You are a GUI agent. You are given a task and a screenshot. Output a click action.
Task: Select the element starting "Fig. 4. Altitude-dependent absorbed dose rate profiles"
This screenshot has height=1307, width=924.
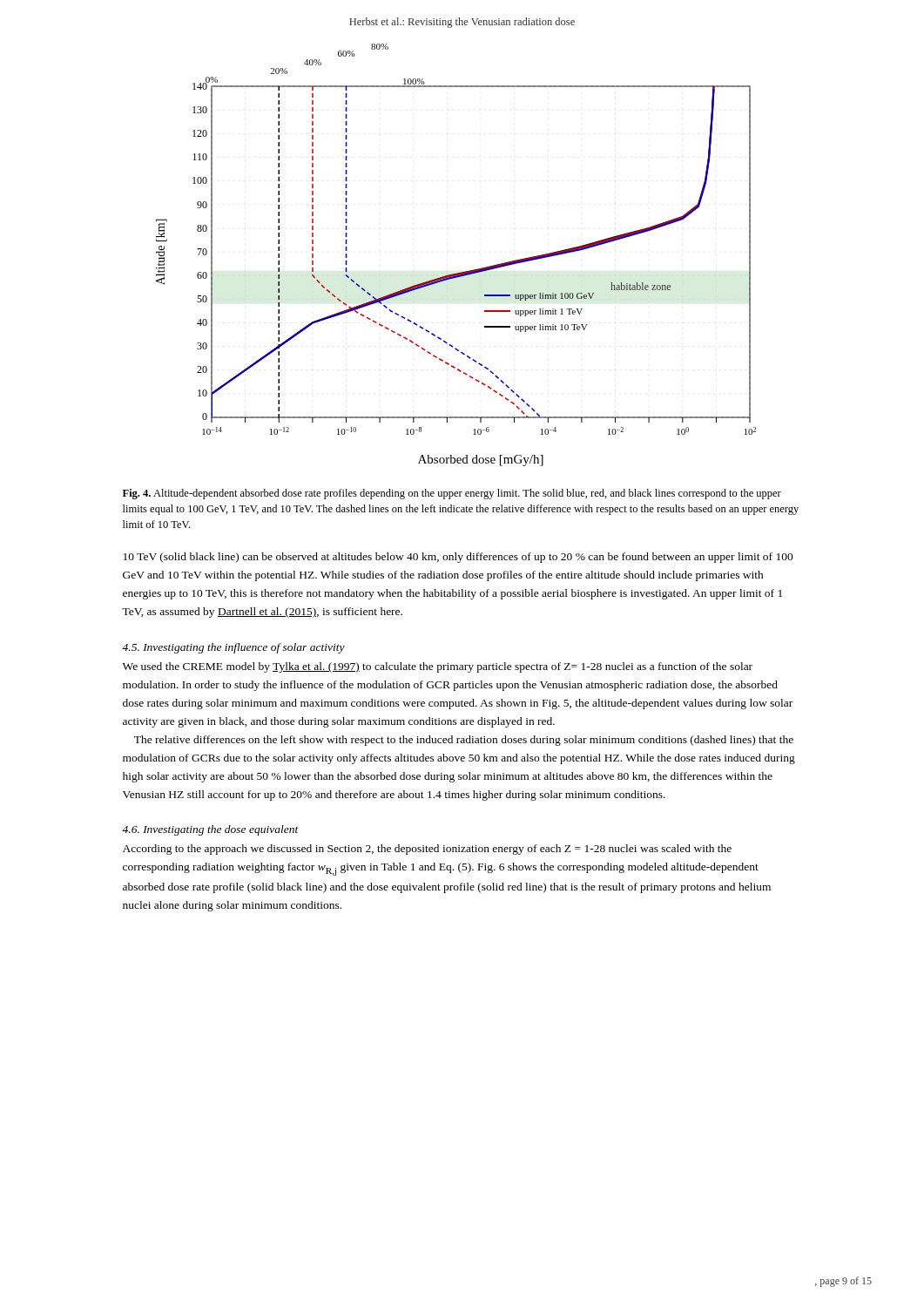461,509
